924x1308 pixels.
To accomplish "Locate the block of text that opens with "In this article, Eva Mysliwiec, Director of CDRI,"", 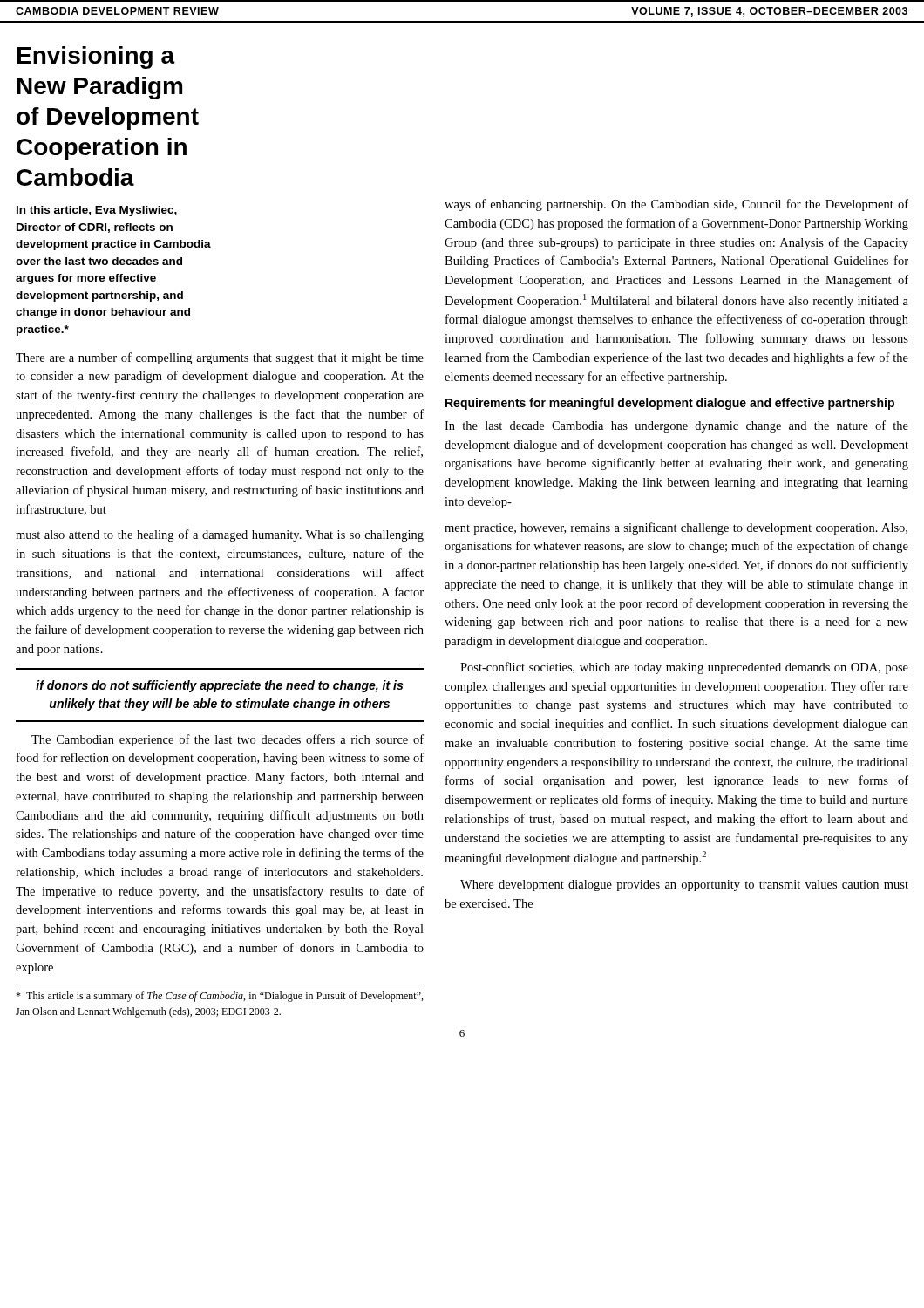I will coord(114,270).
